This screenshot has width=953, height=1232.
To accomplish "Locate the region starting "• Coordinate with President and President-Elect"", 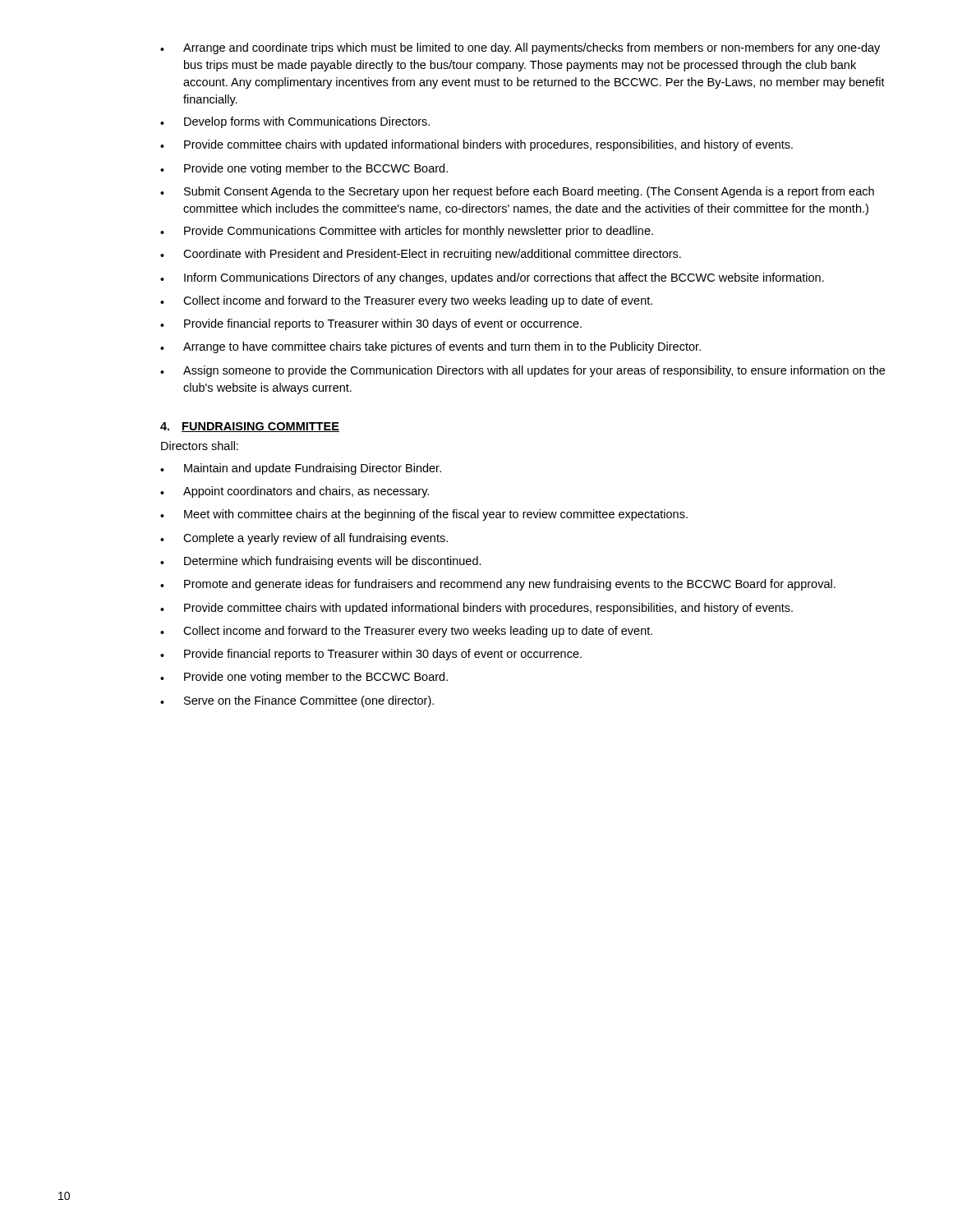I will point(528,255).
